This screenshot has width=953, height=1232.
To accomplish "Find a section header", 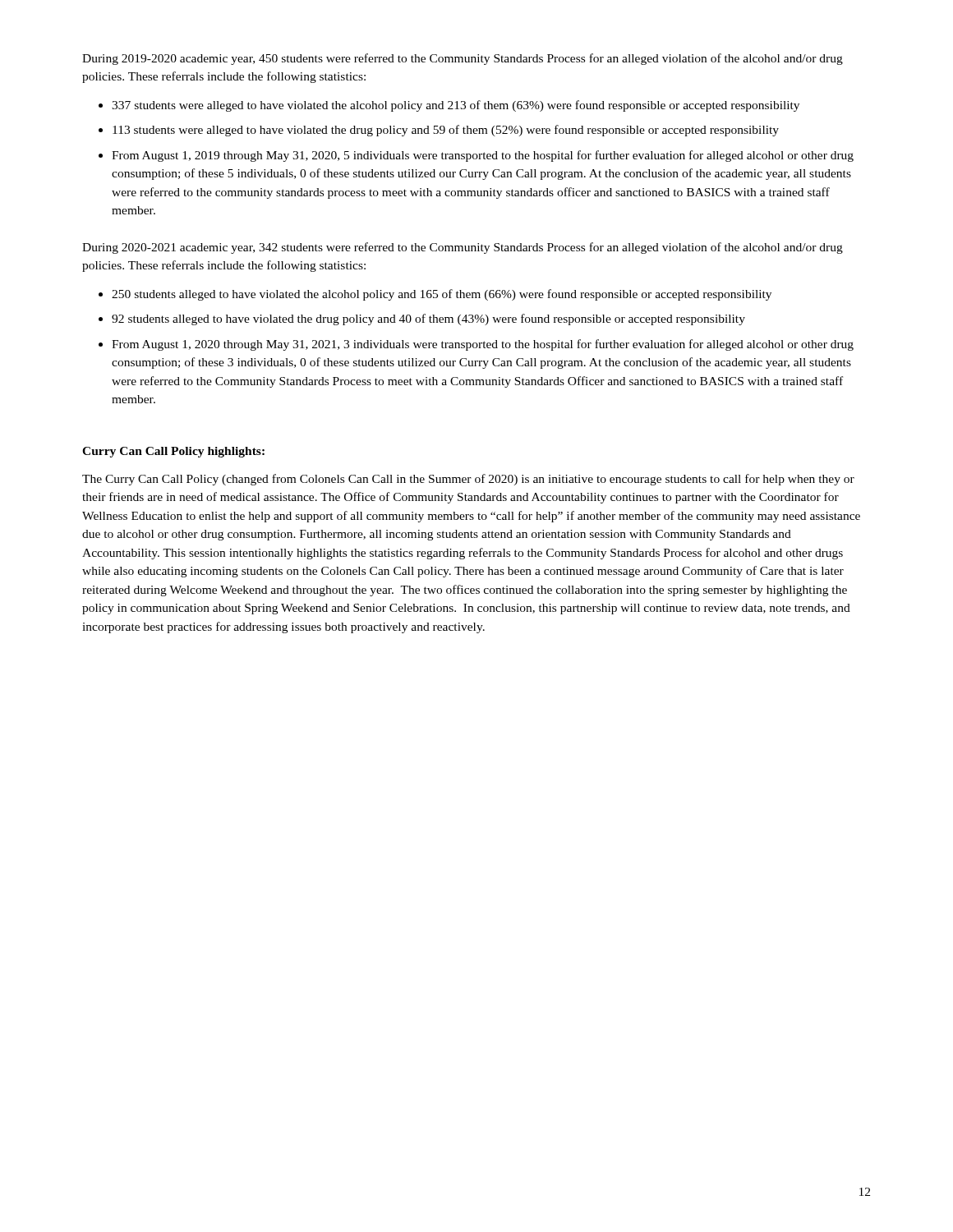I will point(476,451).
